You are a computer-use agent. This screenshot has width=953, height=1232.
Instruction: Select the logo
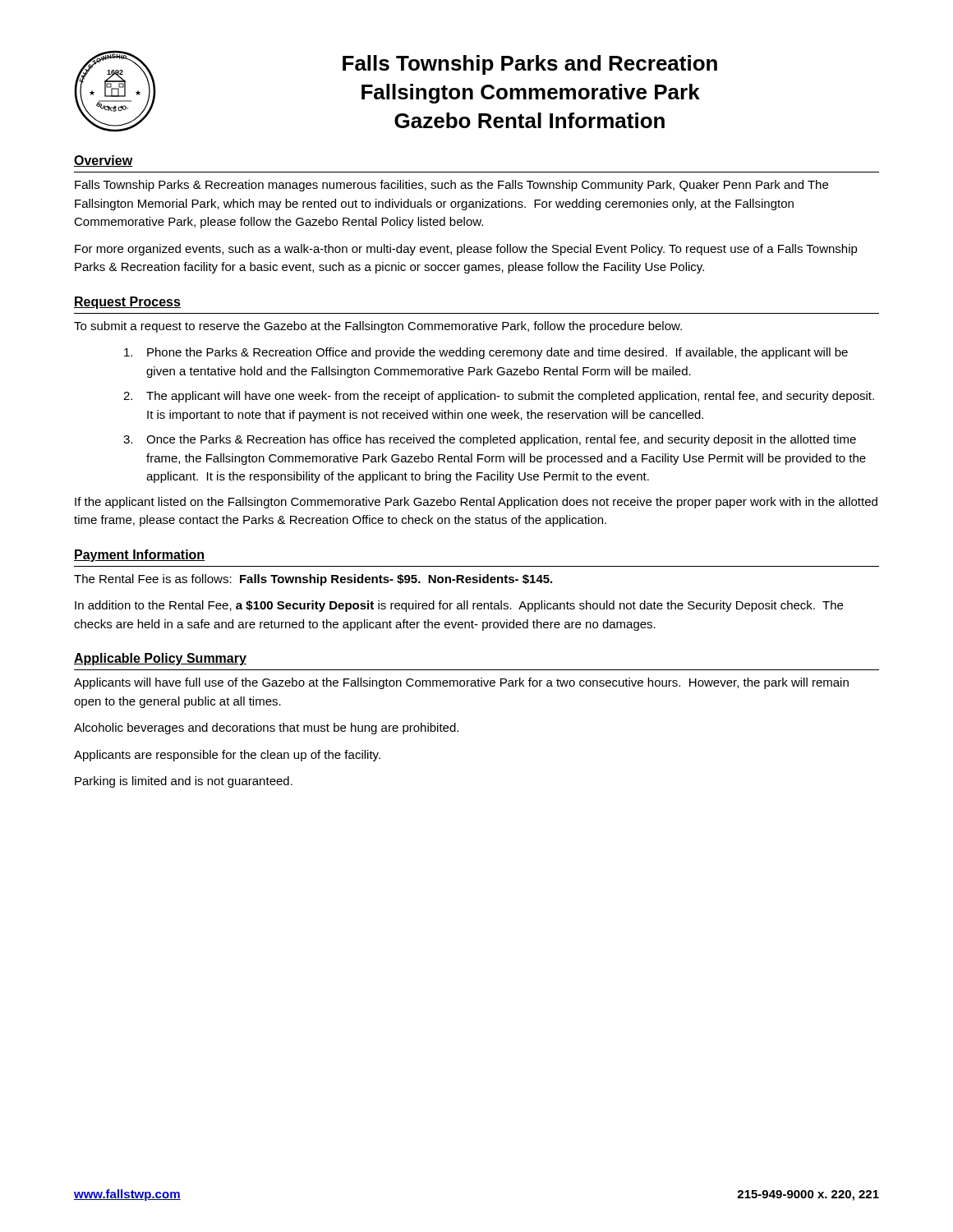pos(119,93)
